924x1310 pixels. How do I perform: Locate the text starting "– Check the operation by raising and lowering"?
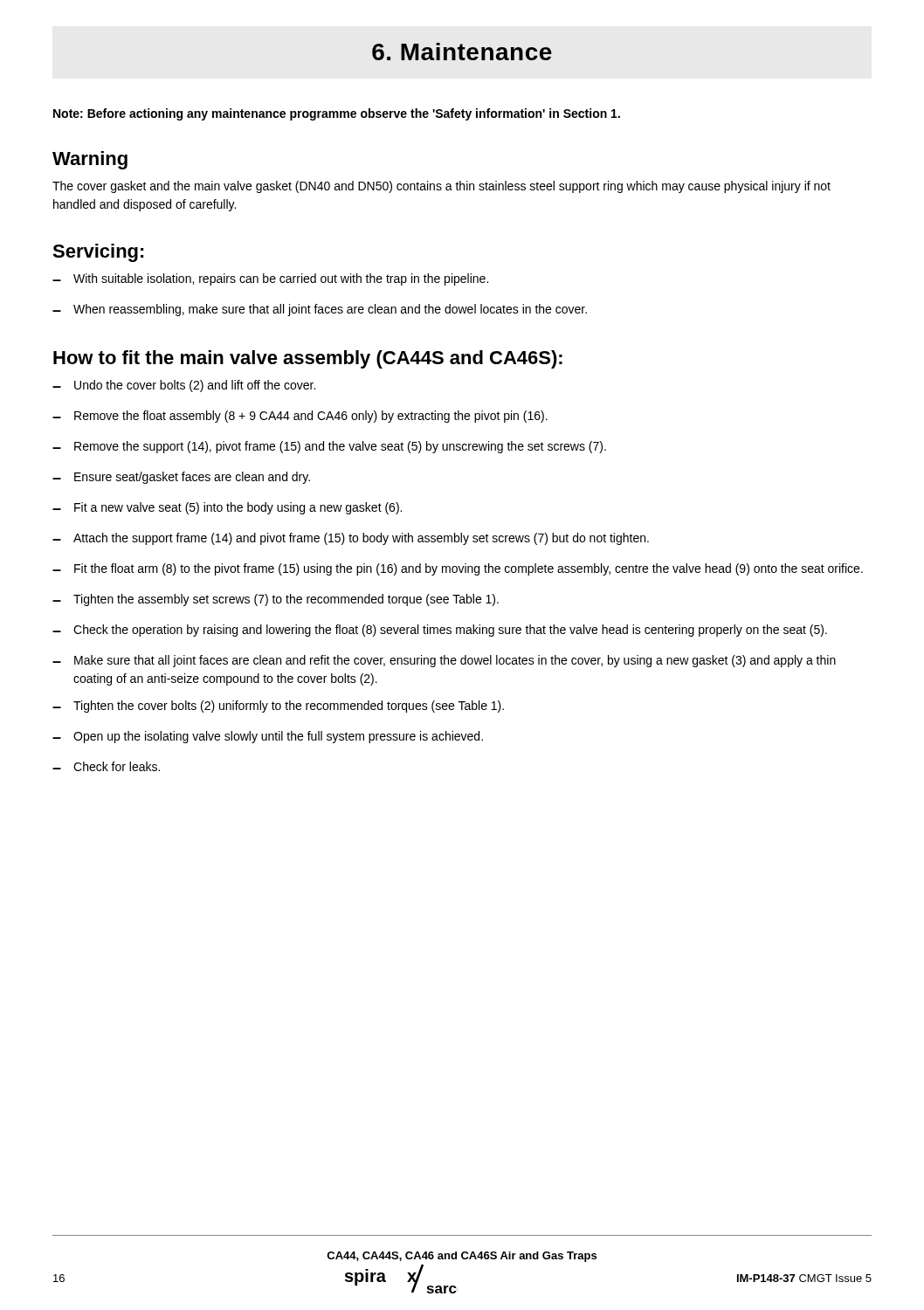pyautogui.click(x=462, y=632)
